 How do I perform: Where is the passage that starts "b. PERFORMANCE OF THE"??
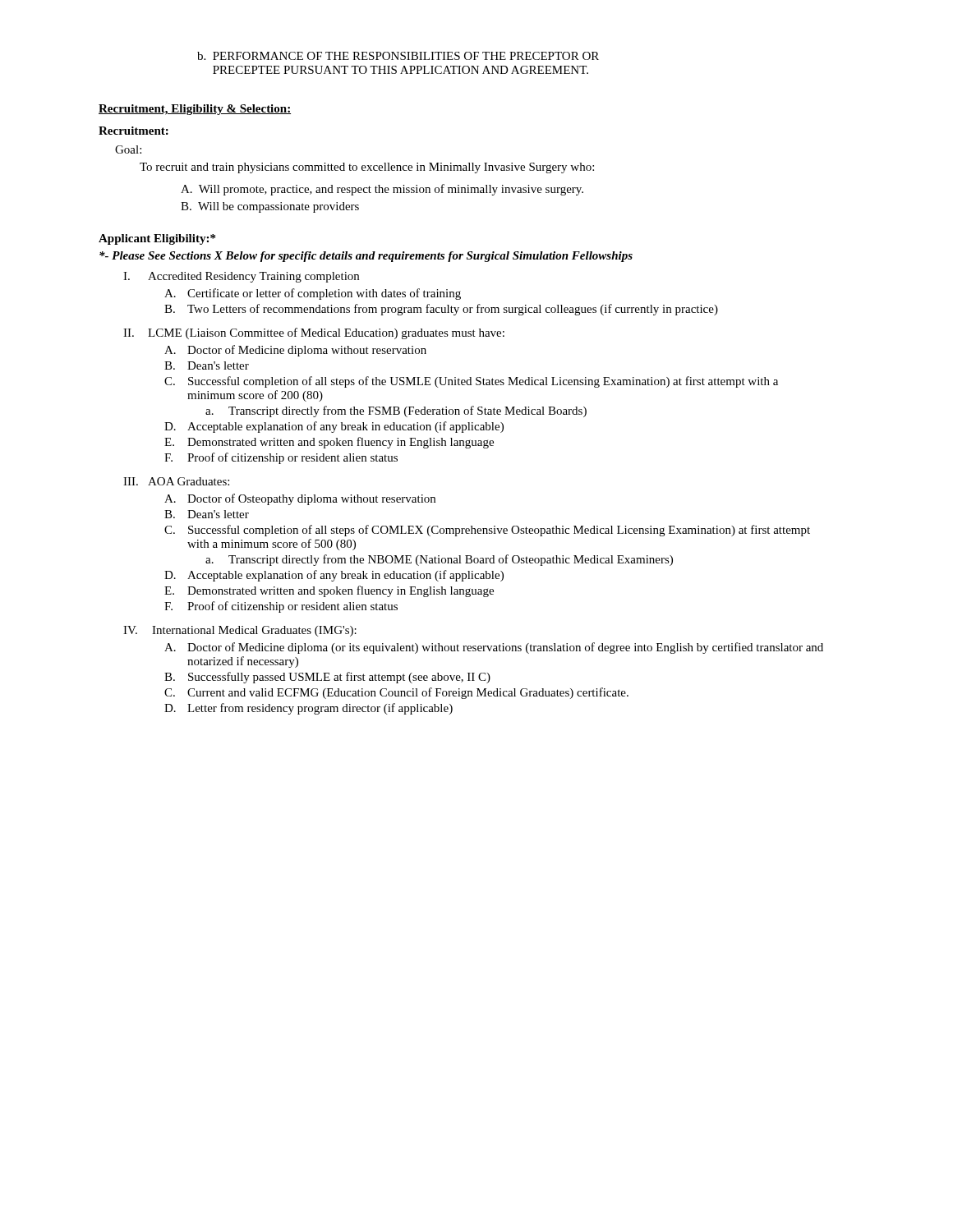click(398, 63)
